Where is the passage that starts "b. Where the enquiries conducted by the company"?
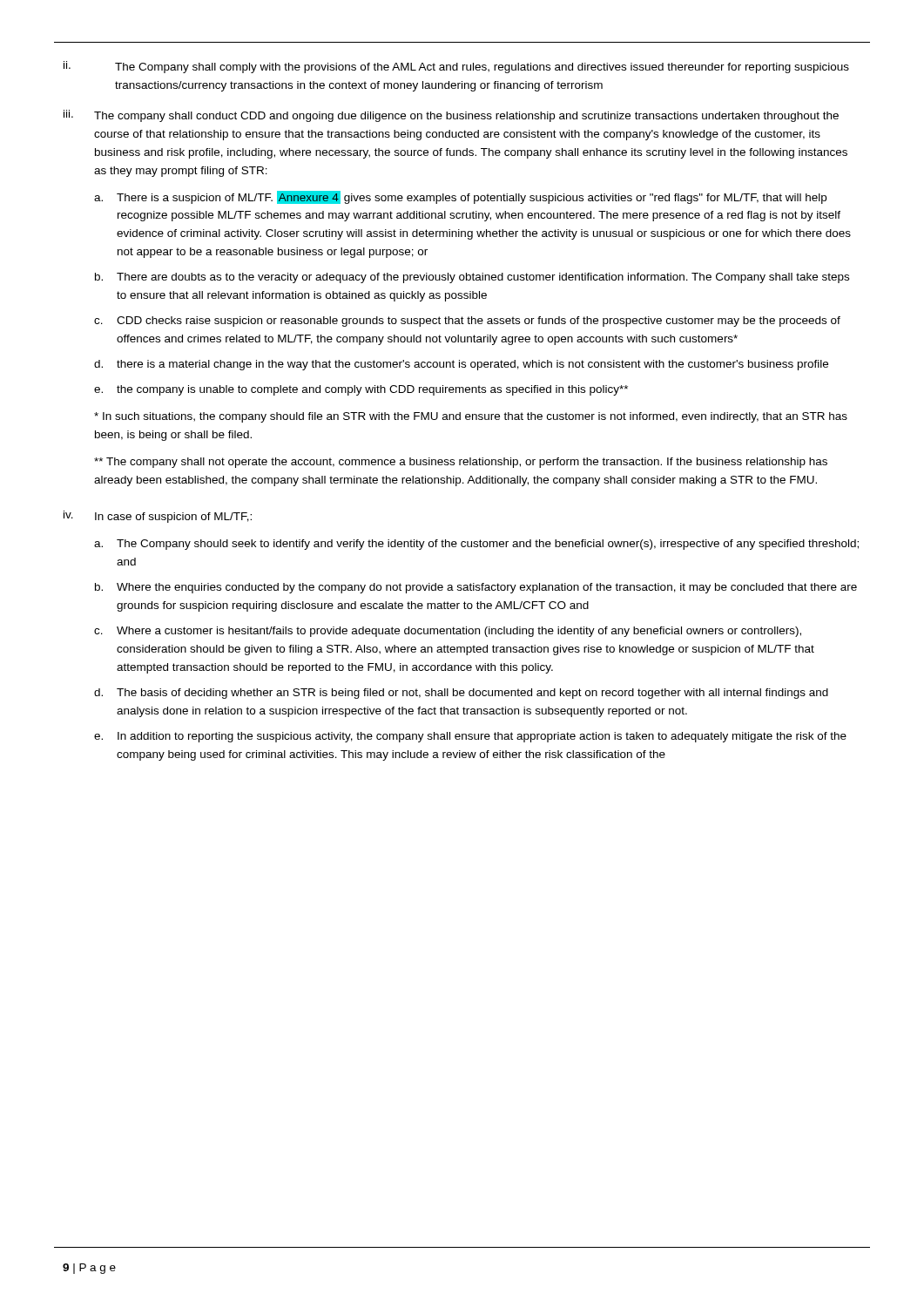Image resolution: width=924 pixels, height=1307 pixels. pyautogui.click(x=478, y=597)
